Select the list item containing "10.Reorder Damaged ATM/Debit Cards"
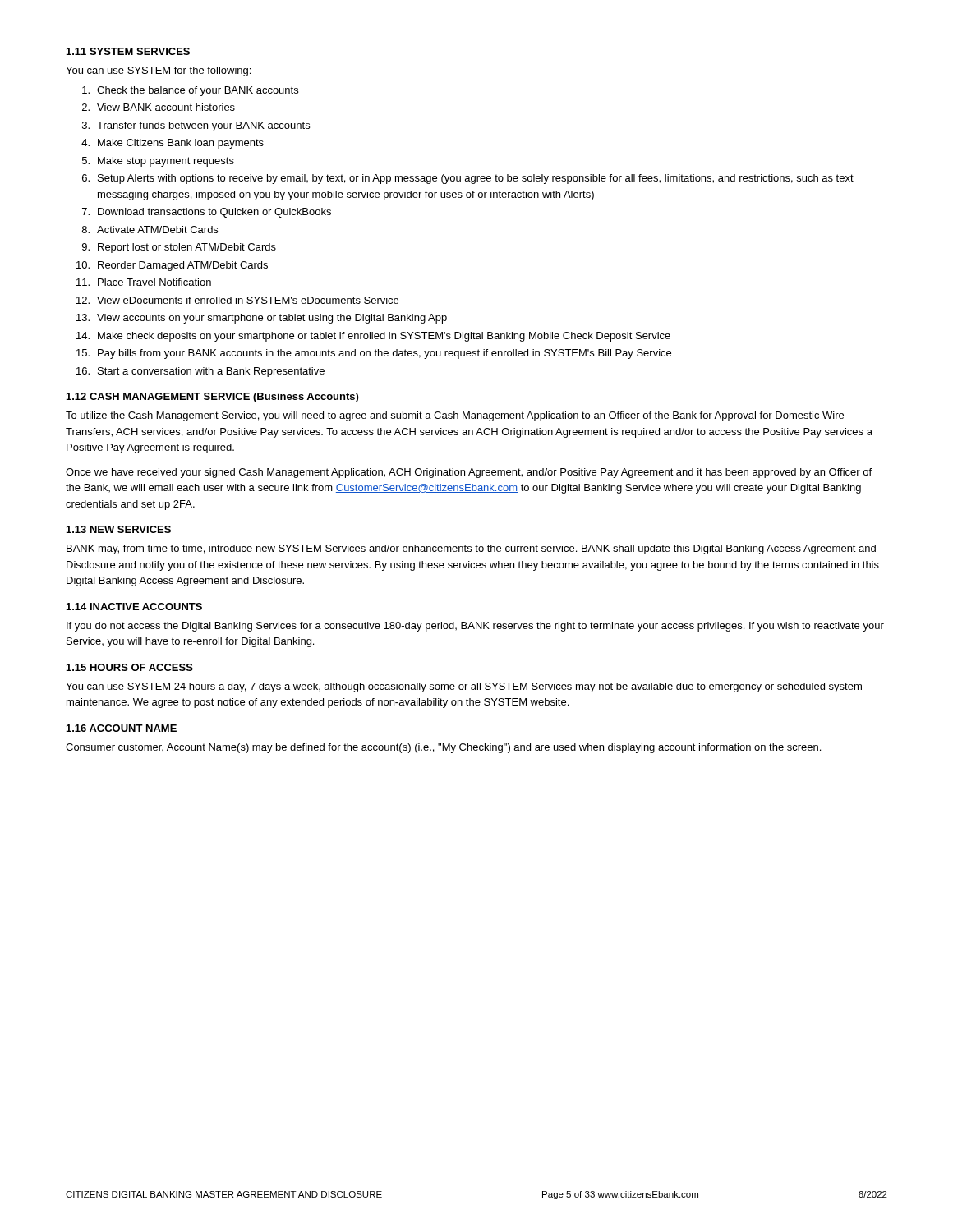953x1232 pixels. click(x=172, y=266)
